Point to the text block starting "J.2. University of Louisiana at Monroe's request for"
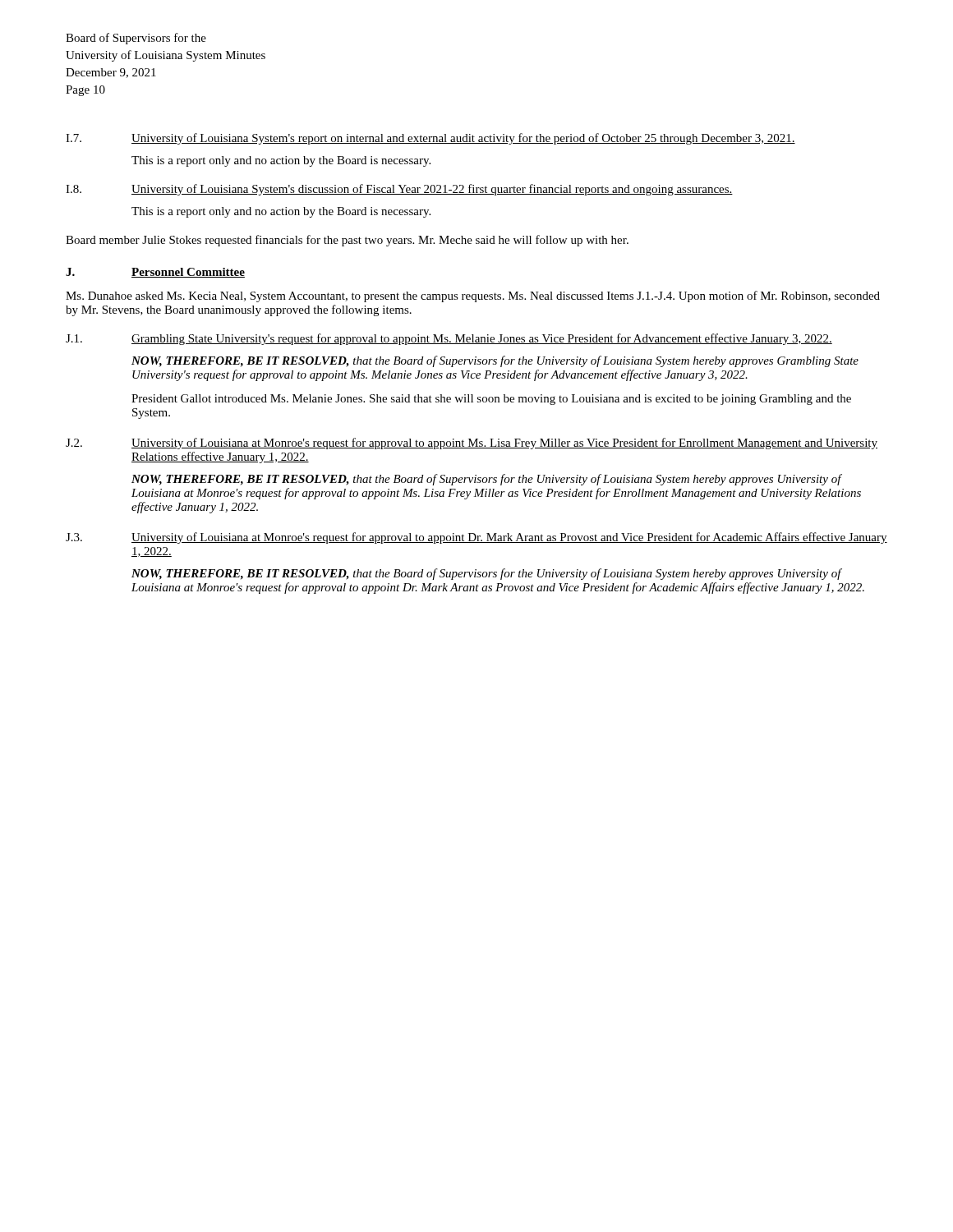953x1232 pixels. tap(476, 450)
